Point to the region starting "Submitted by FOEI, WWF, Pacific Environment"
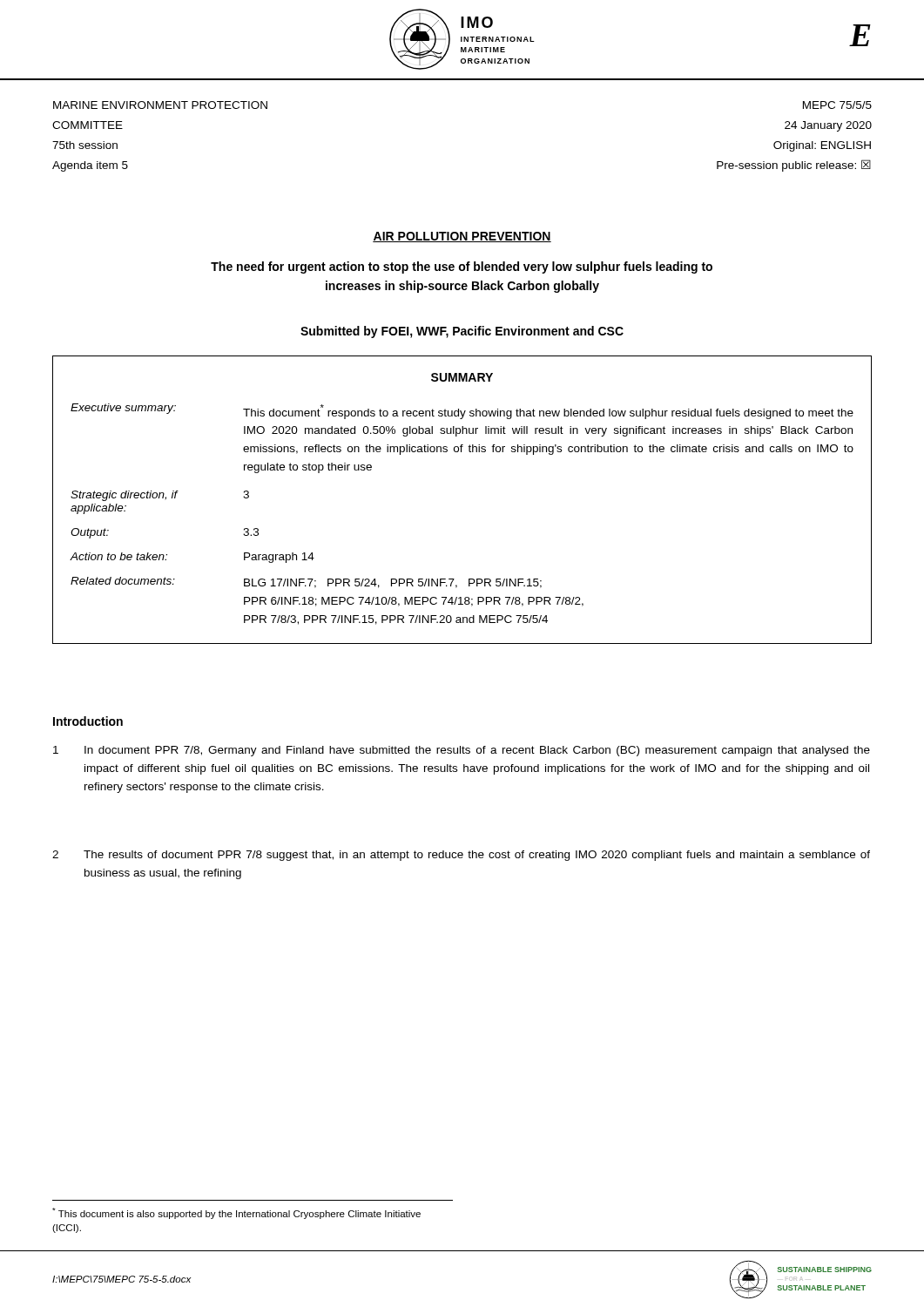Viewport: 924px width, 1307px height. pos(462,331)
